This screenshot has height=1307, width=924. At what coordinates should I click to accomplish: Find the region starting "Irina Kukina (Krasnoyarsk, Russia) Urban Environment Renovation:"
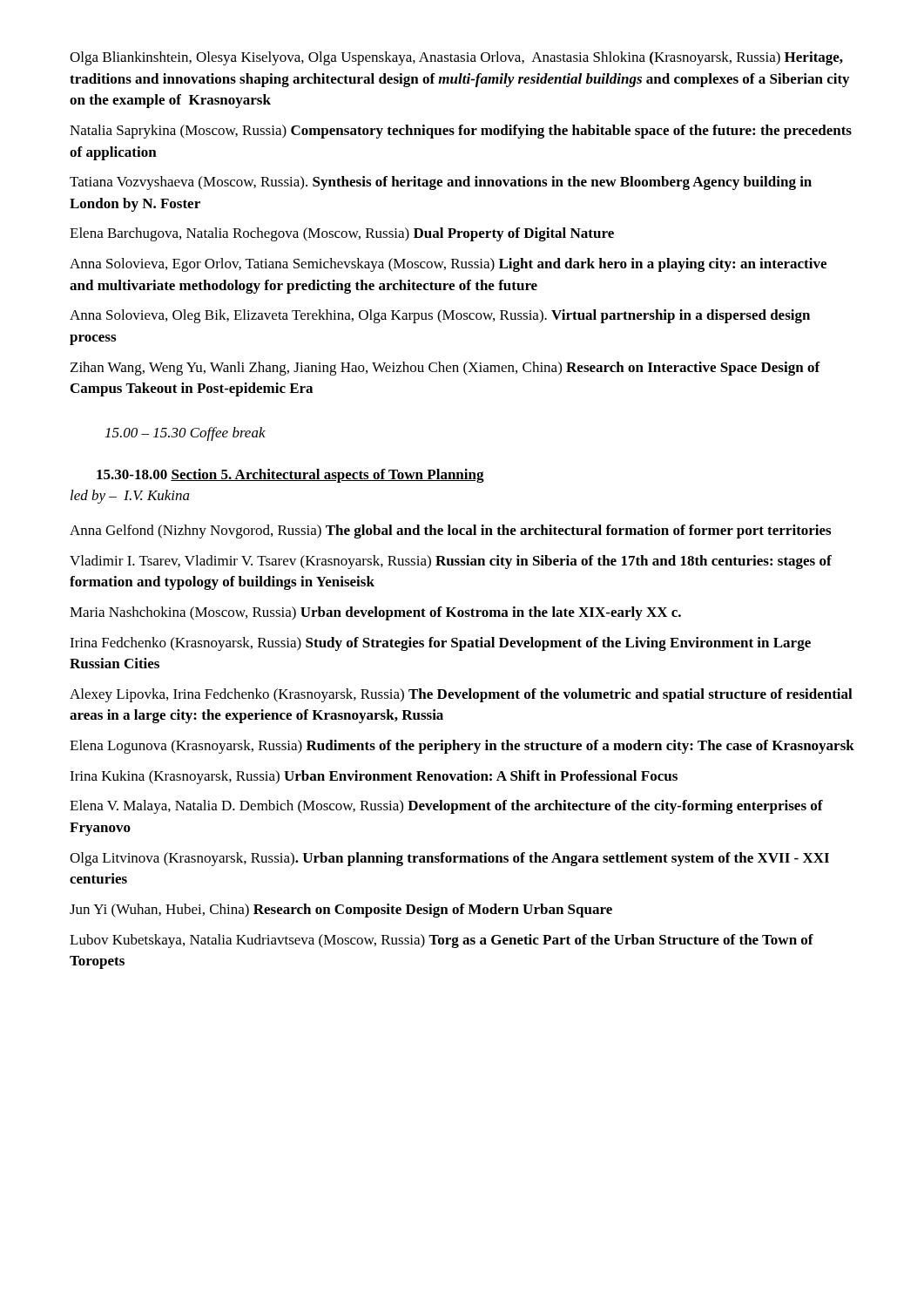374,776
